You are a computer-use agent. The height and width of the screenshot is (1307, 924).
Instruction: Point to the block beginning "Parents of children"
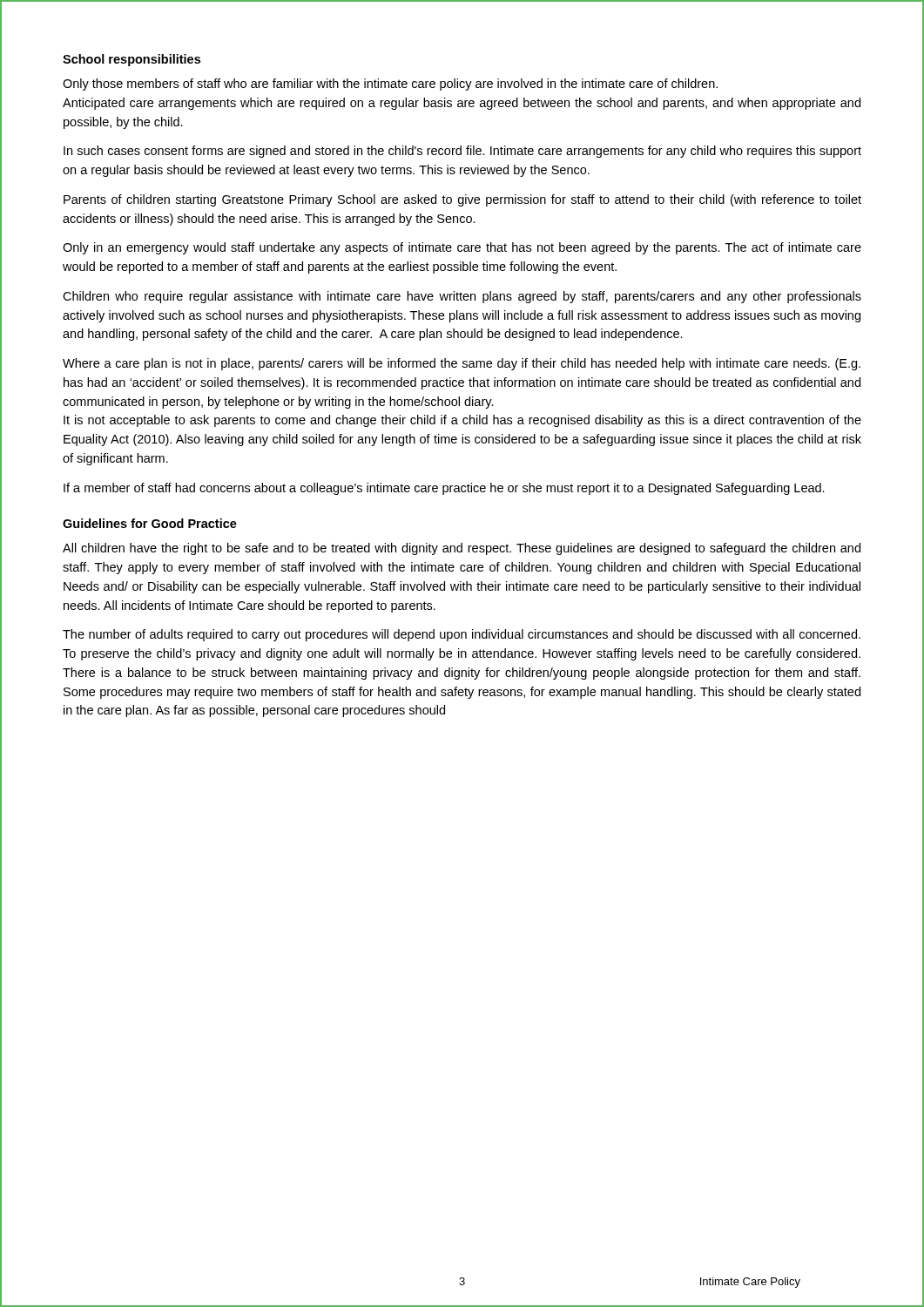[x=462, y=209]
